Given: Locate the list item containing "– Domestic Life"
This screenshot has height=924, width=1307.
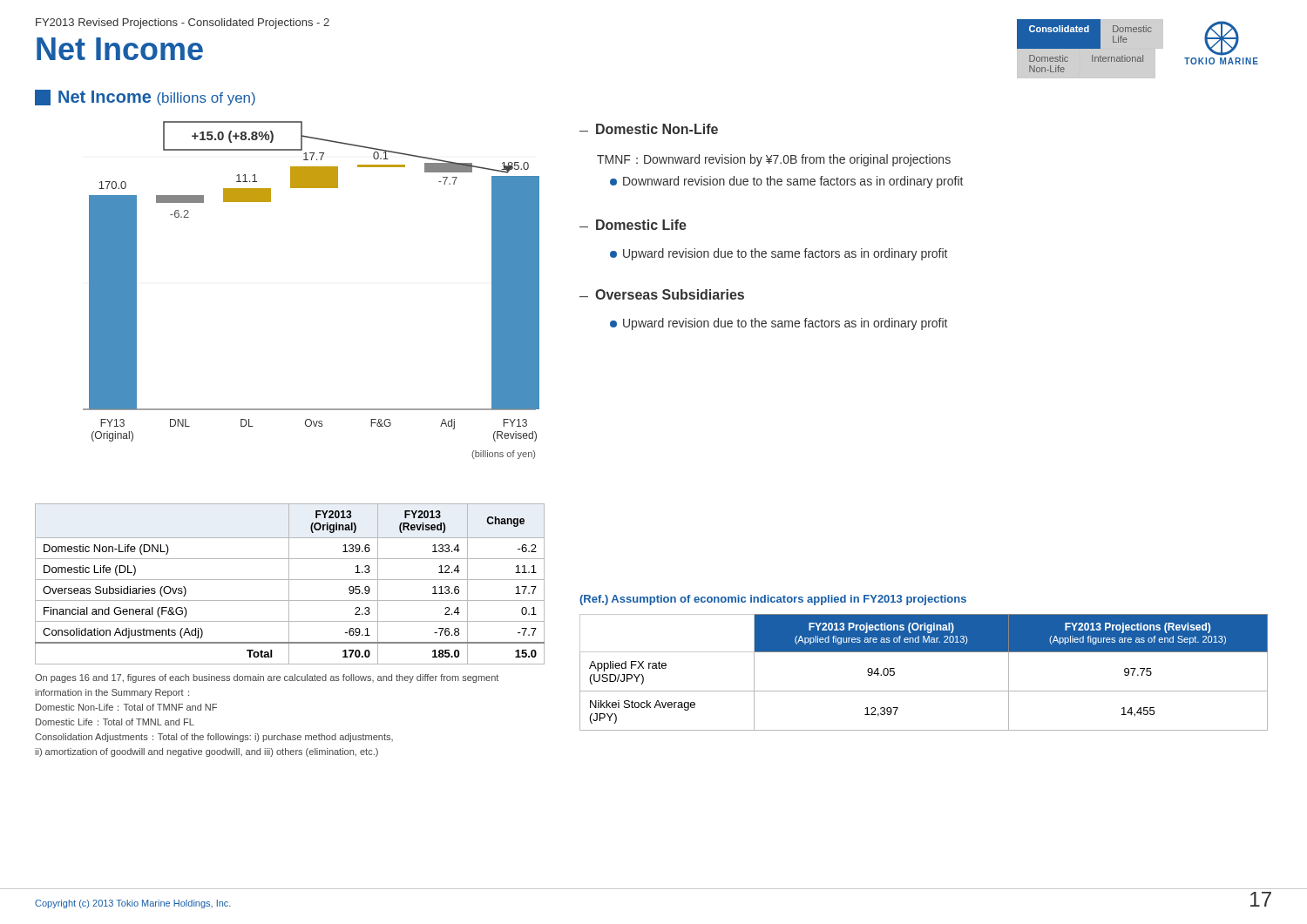Looking at the screenshot, I should [633, 226].
